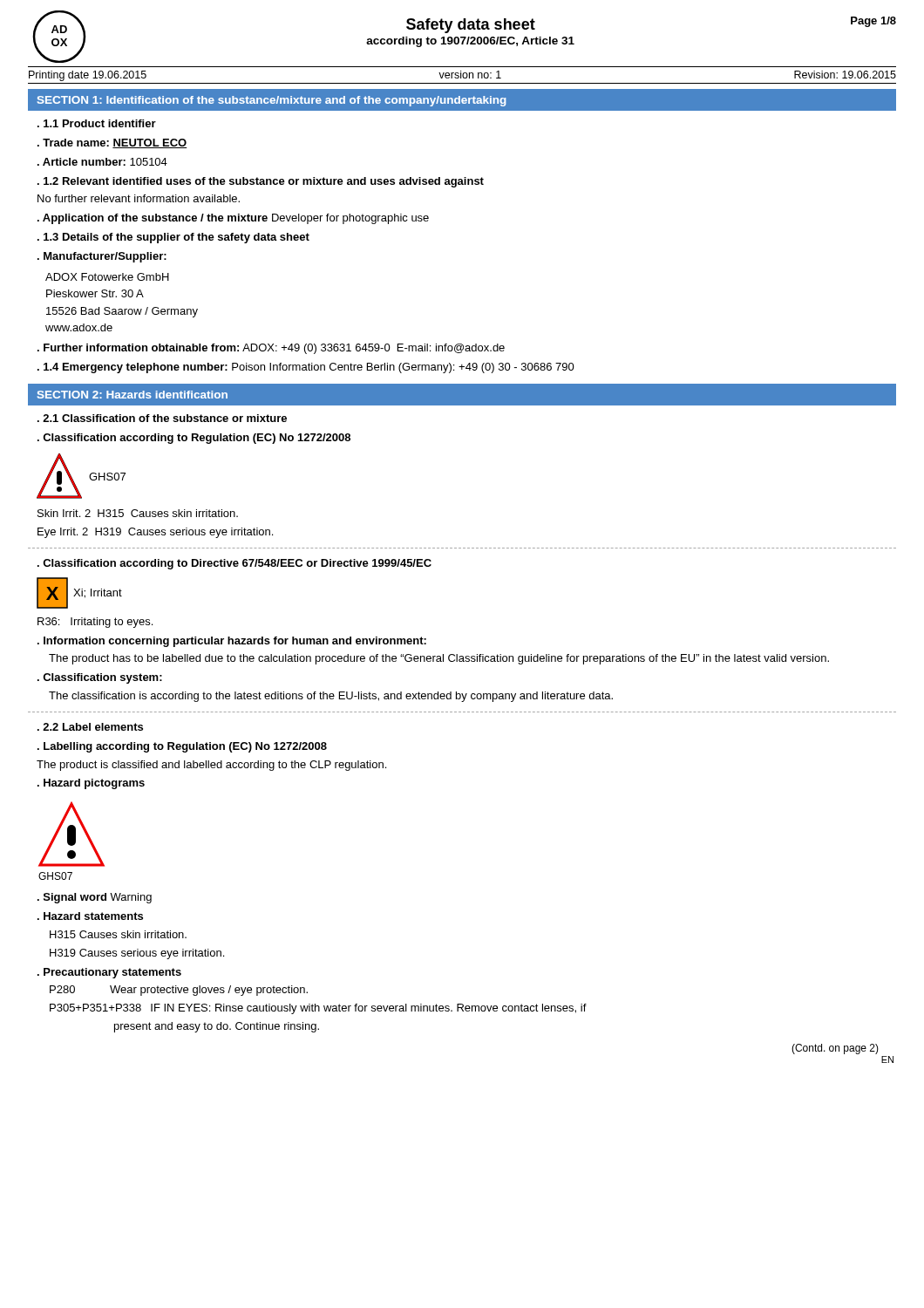Click the passage that begins ". Hazard statements H315 Causes skin irritation."
This screenshot has height=1308, width=924.
point(90,916)
